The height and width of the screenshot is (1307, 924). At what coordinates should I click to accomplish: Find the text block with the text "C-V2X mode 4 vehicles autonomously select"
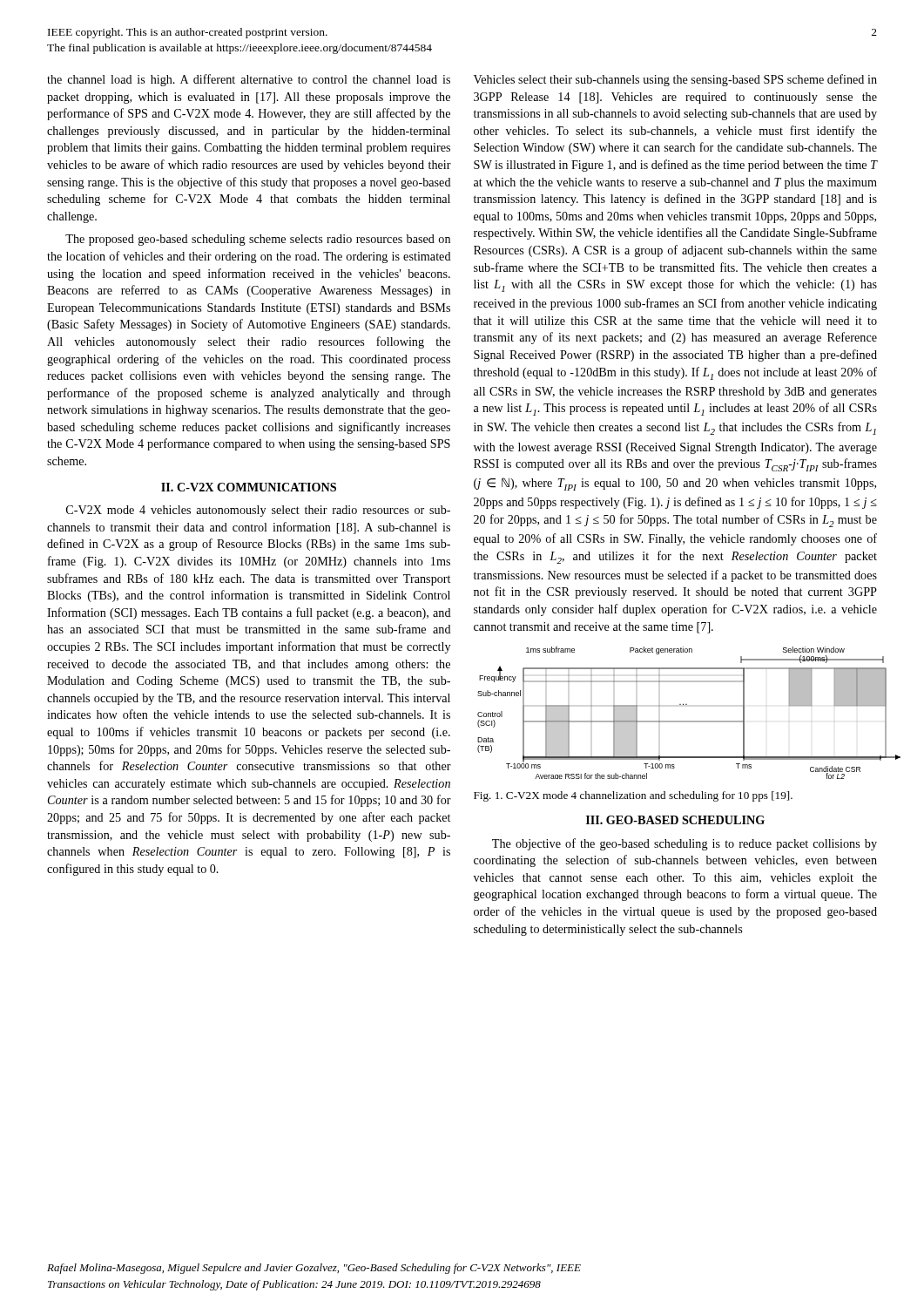tap(249, 689)
